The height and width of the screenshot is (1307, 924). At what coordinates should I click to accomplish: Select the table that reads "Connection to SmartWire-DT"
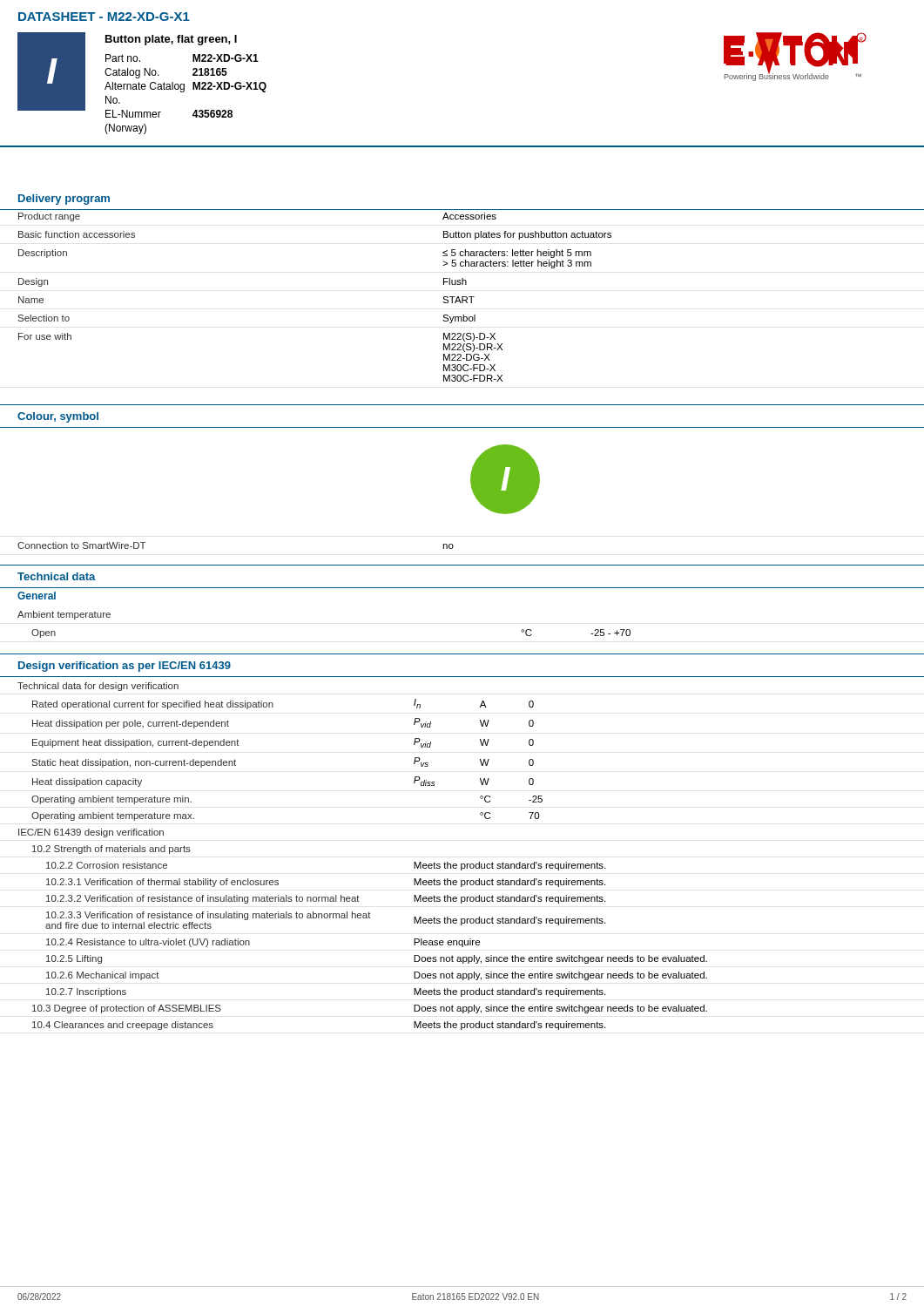[x=462, y=545]
